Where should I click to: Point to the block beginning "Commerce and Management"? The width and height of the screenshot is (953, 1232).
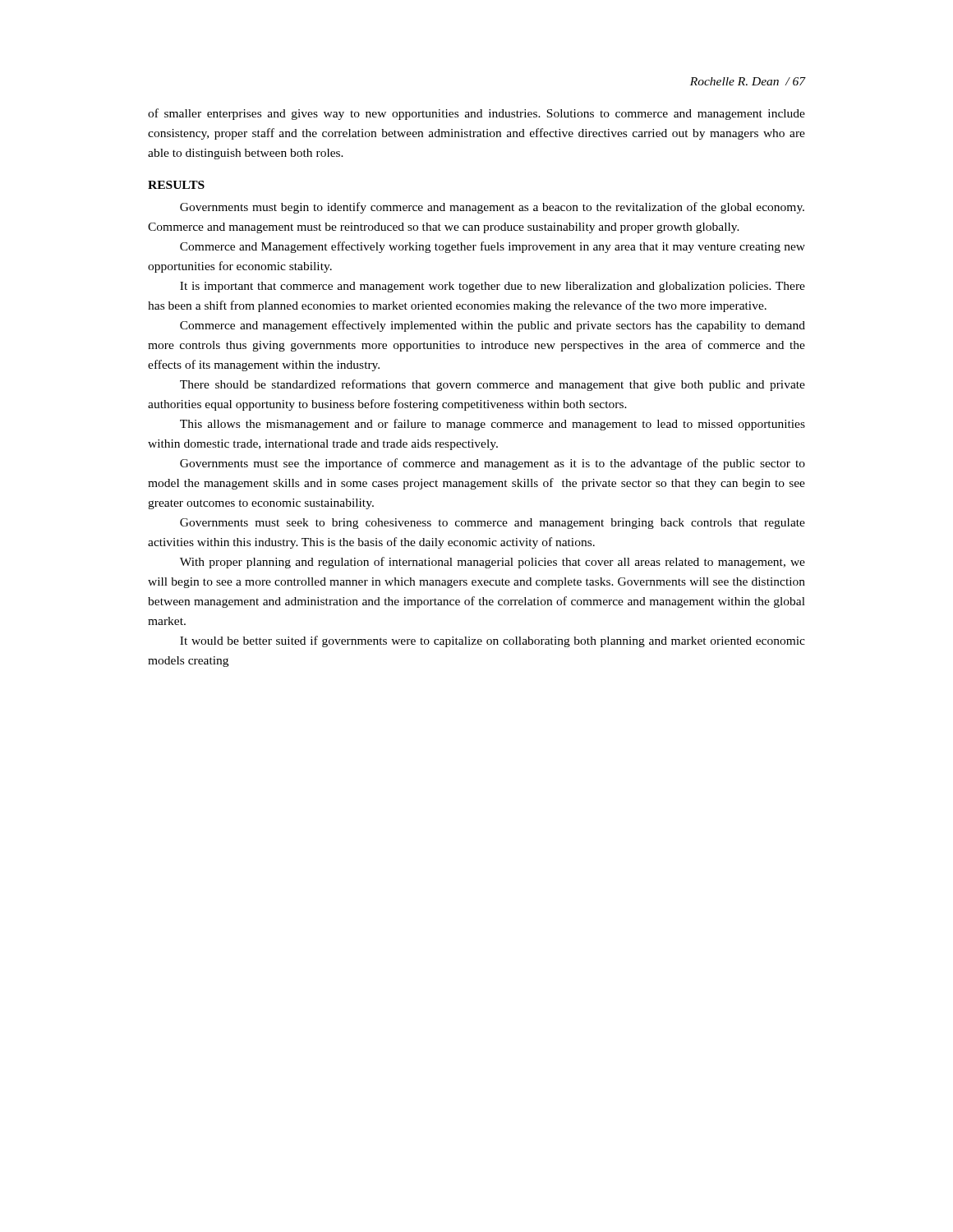(476, 256)
